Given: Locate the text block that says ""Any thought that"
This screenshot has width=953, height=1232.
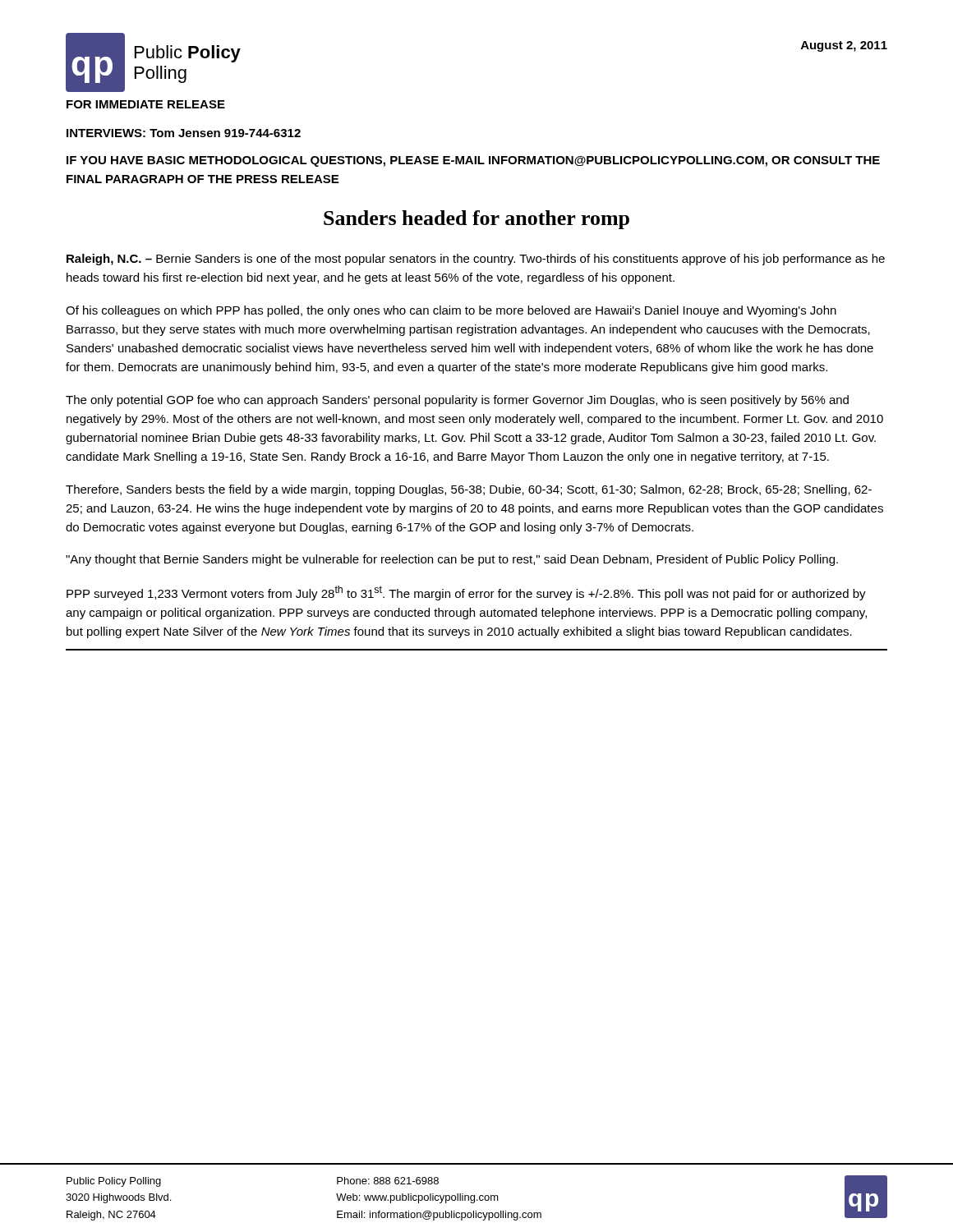Looking at the screenshot, I should coord(452,559).
